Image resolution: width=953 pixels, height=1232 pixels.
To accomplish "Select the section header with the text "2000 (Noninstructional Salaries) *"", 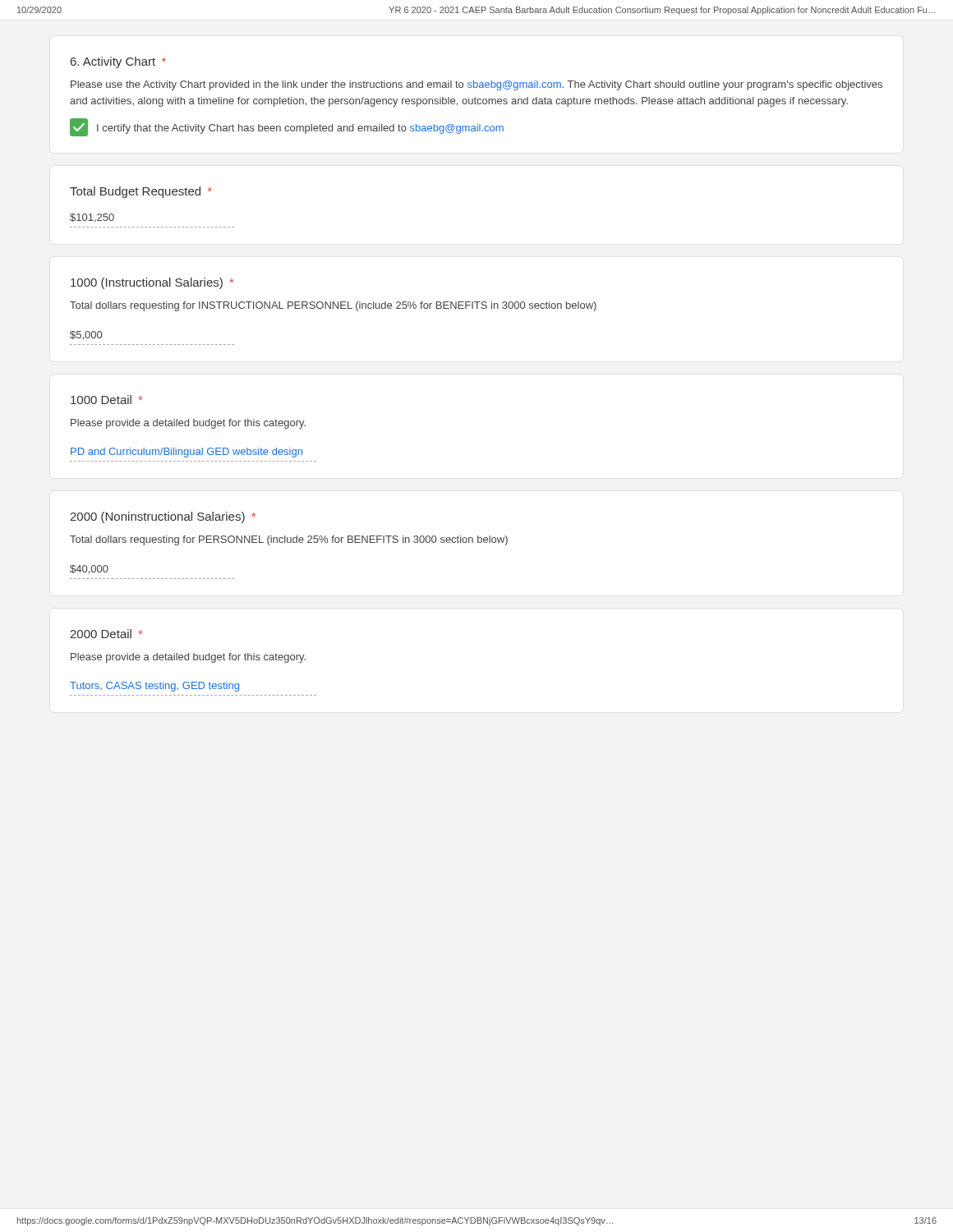I will tap(163, 516).
